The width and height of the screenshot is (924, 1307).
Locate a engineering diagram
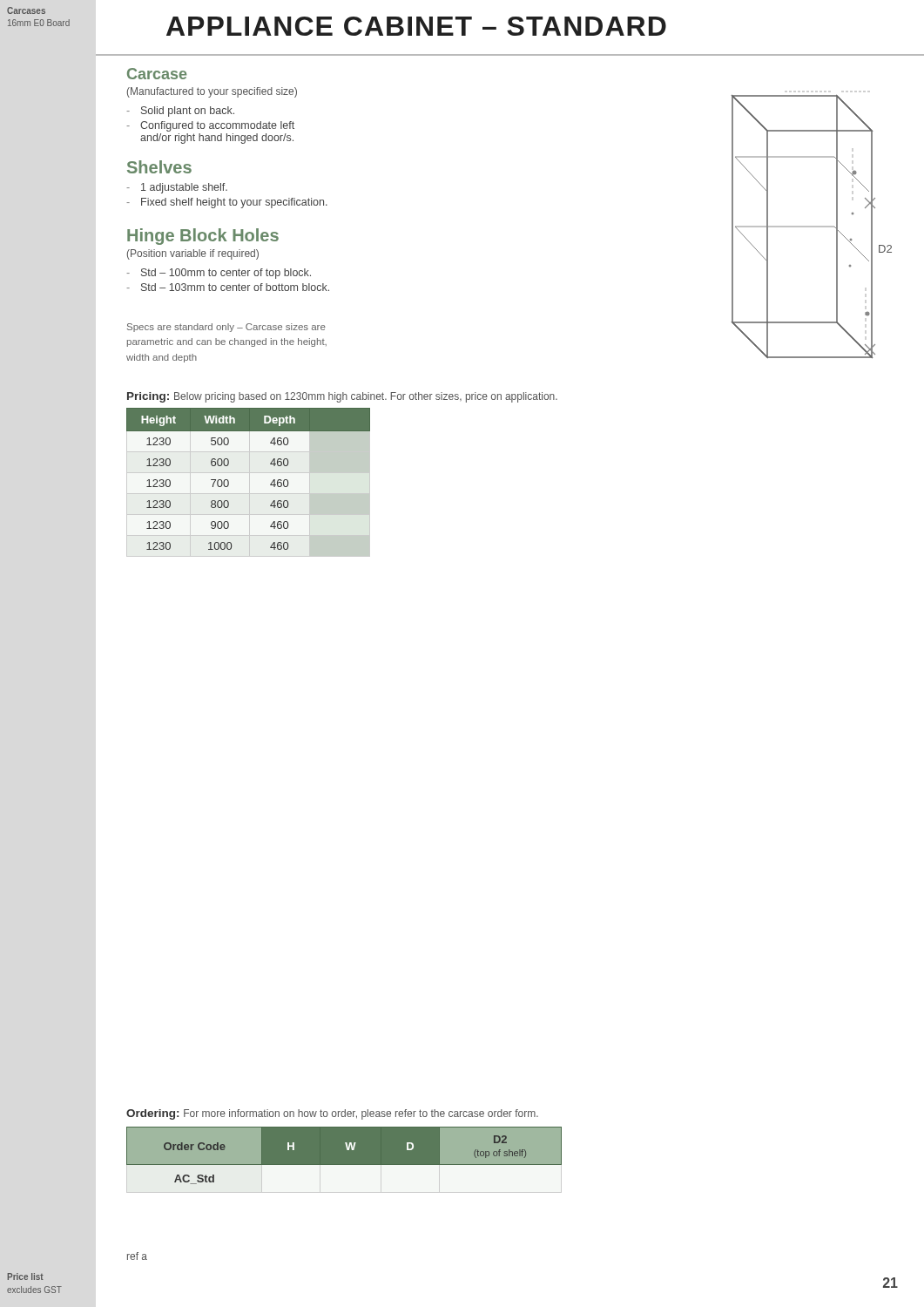[780, 218]
